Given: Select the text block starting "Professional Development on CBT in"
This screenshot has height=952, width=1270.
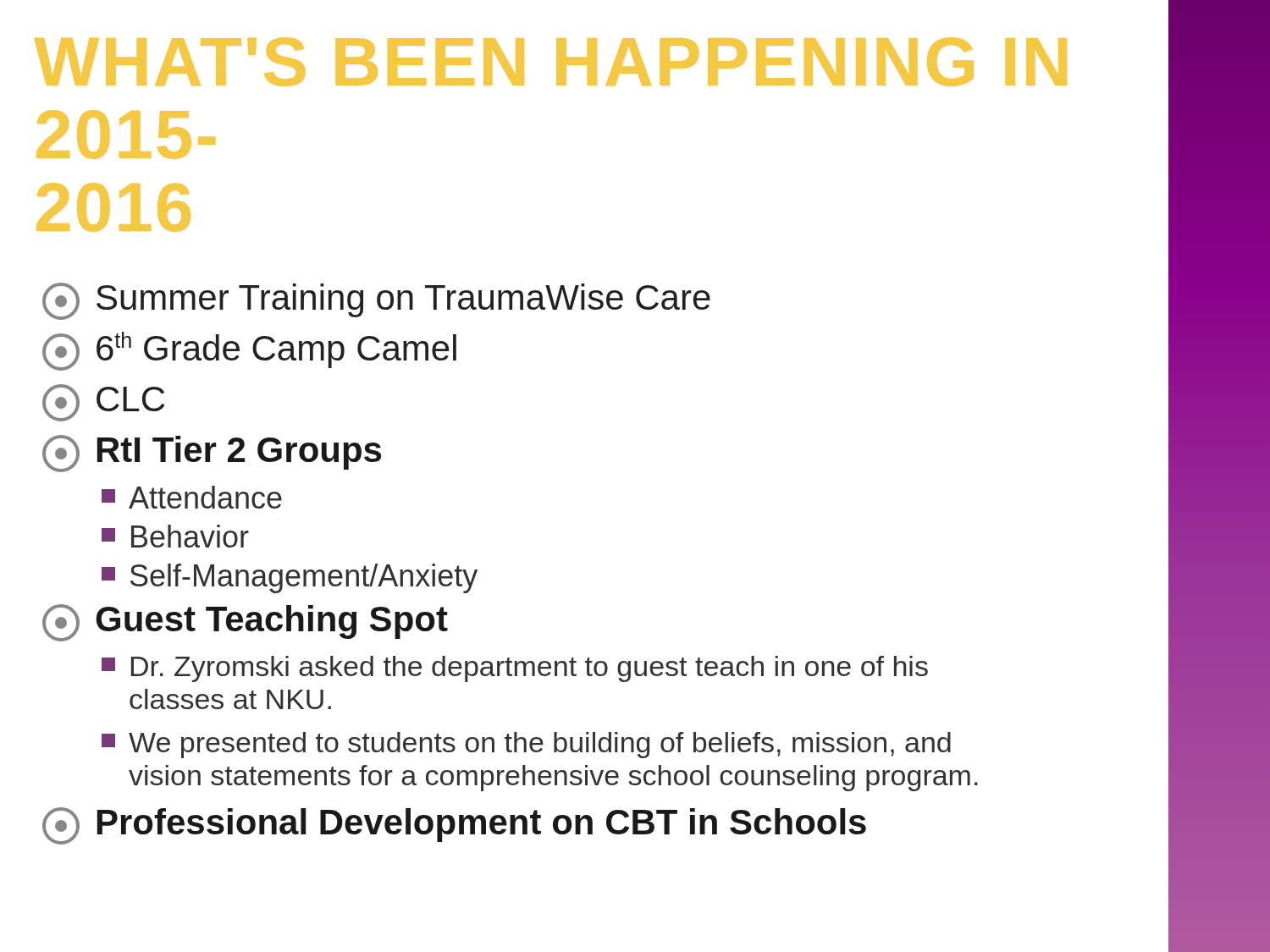Looking at the screenshot, I should (455, 824).
